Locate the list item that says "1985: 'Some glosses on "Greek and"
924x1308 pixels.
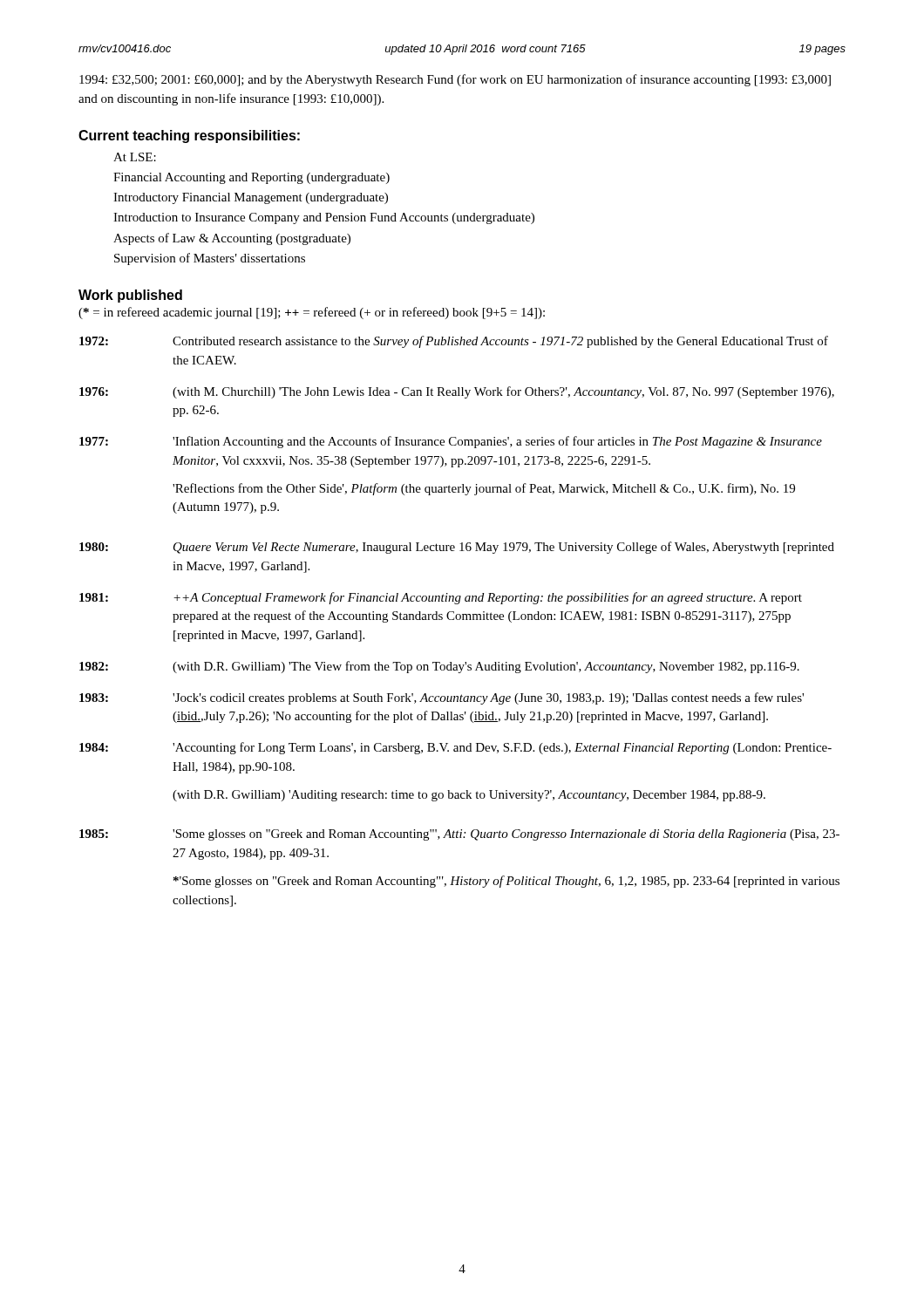coord(462,872)
